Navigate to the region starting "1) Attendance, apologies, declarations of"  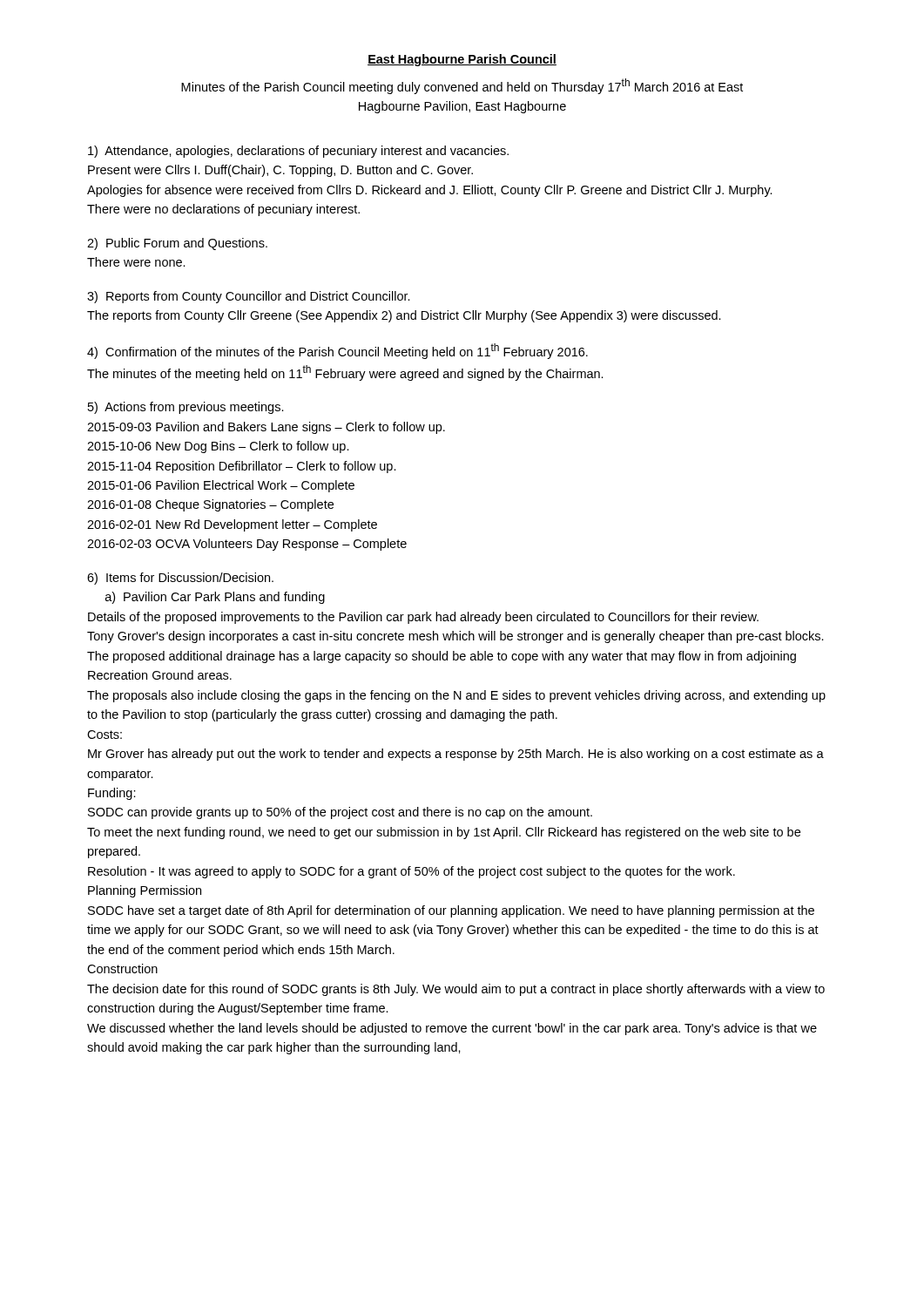pyautogui.click(x=430, y=180)
